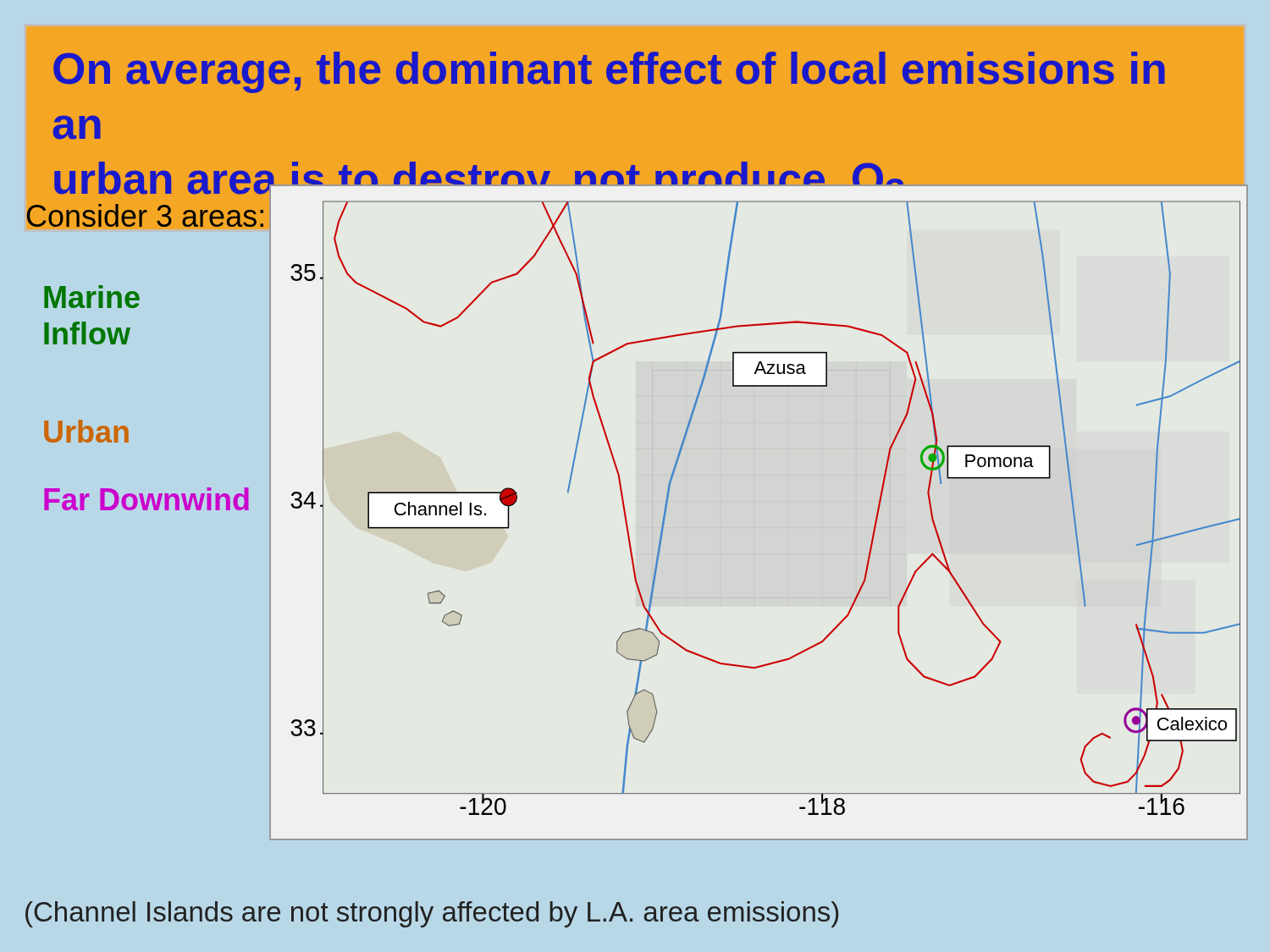
Task: Select the element starting "Consider 3 areas:"
Action: [x=146, y=216]
